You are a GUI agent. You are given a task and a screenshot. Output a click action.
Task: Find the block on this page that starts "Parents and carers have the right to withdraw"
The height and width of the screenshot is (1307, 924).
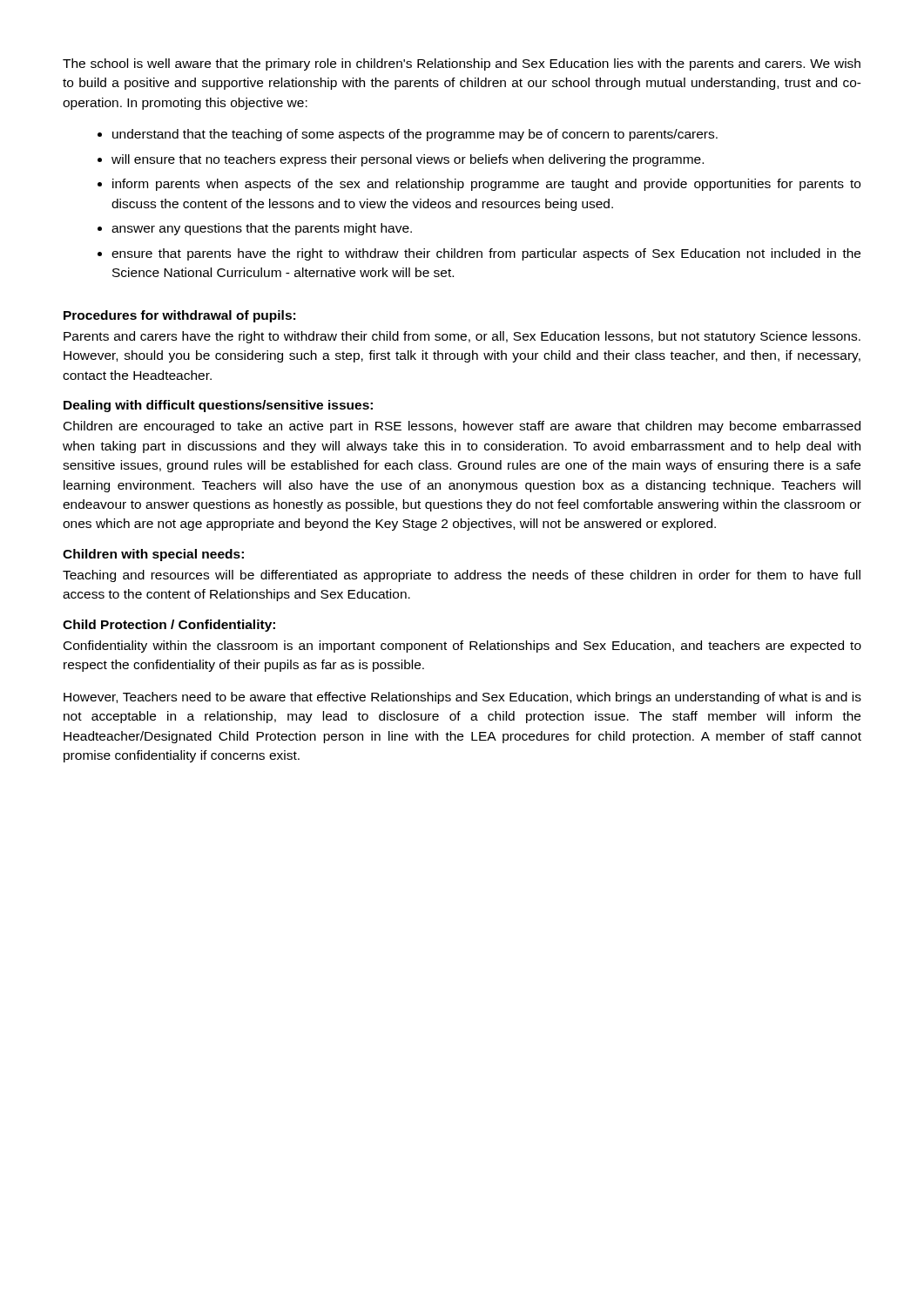pyautogui.click(x=462, y=355)
